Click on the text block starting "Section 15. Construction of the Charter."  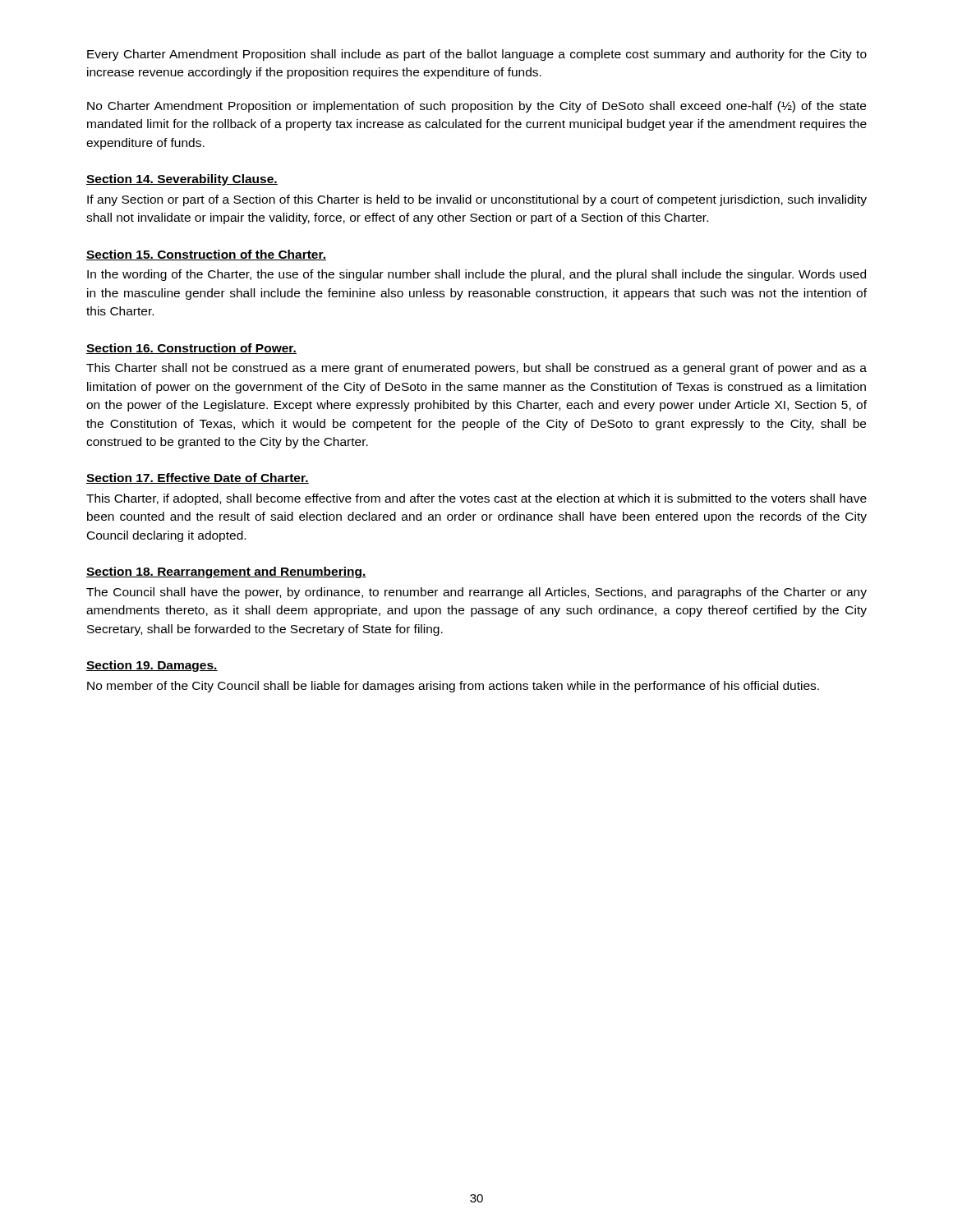[206, 254]
